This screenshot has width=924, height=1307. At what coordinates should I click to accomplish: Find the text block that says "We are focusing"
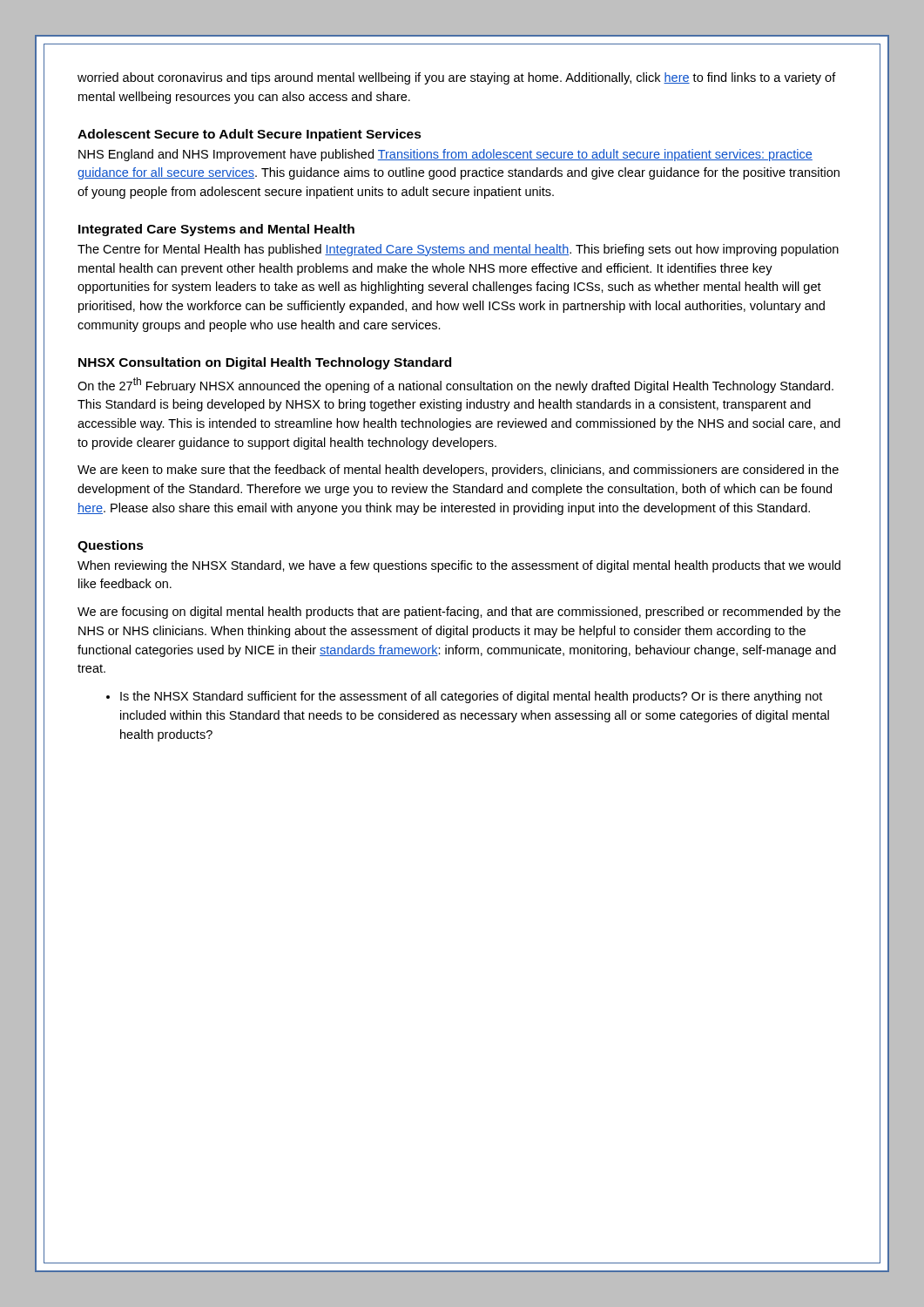pyautogui.click(x=459, y=640)
